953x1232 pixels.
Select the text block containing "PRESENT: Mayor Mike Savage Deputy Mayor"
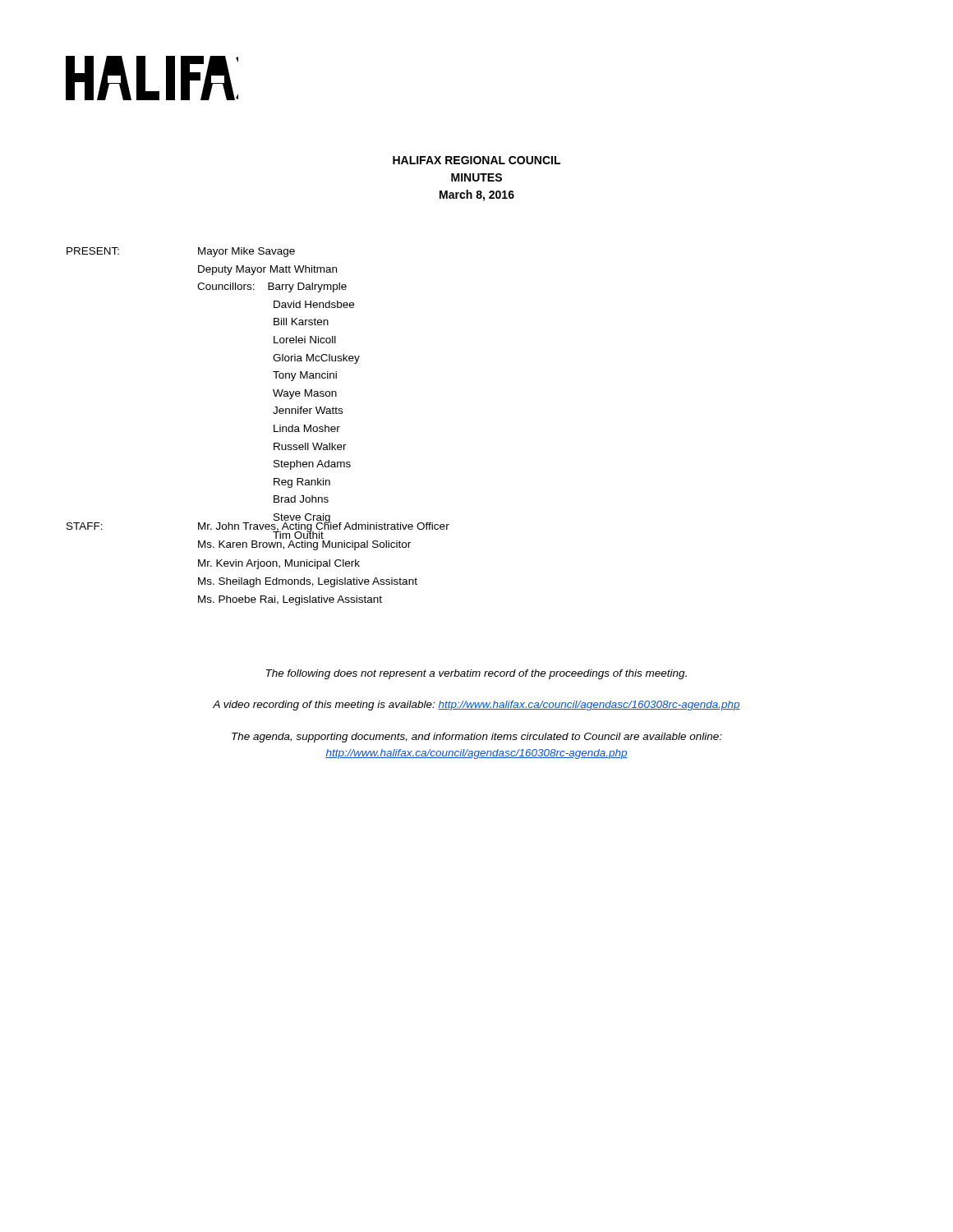92,251
